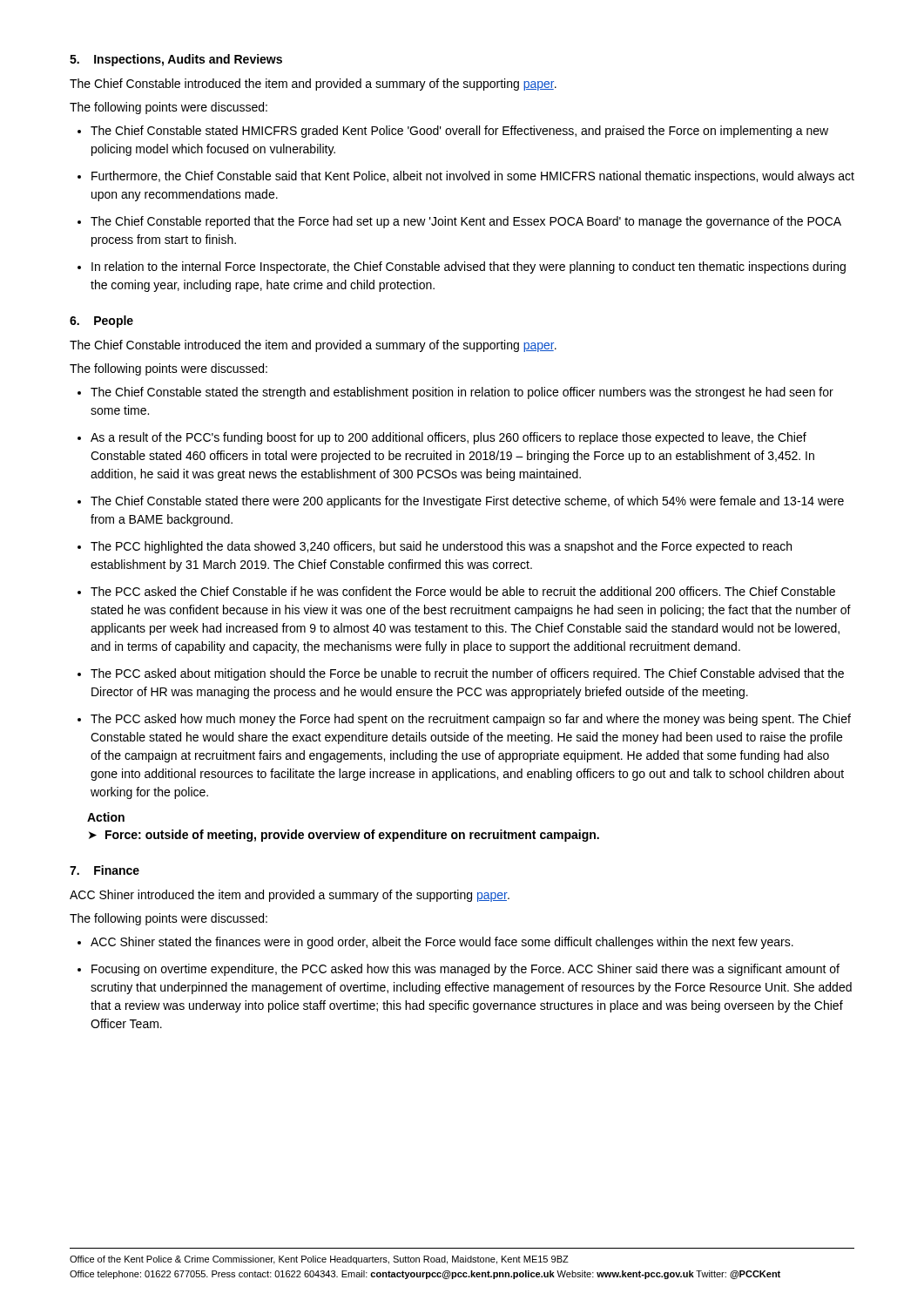Viewport: 924px width, 1307px height.
Task: Point to the block beginning "The Chief Constable stated there were 200"
Action: (462, 511)
